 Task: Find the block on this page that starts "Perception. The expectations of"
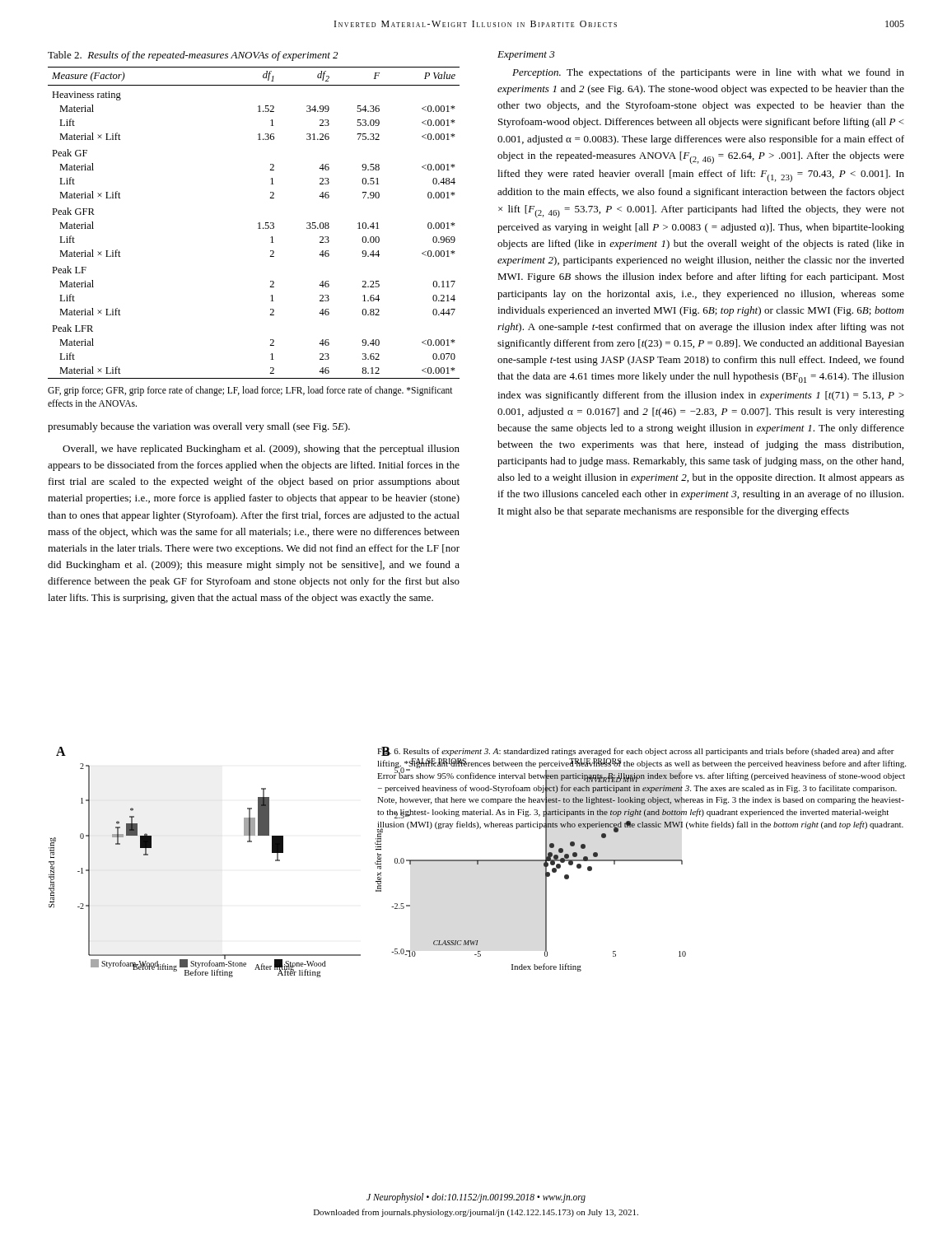point(701,292)
